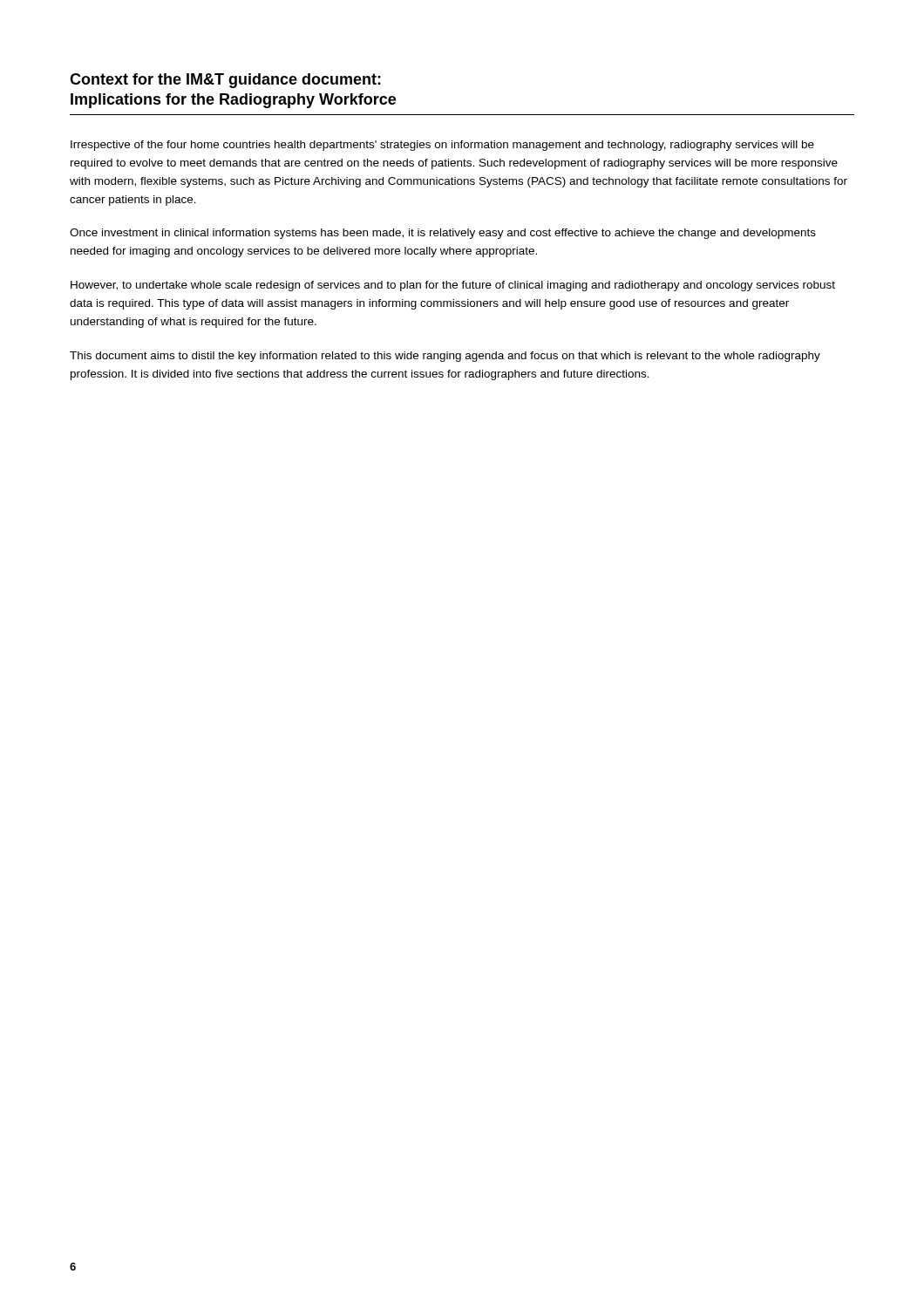Click the passage that begins "However, to undertake whole scale redesign of"
This screenshot has height=1308, width=924.
point(452,303)
